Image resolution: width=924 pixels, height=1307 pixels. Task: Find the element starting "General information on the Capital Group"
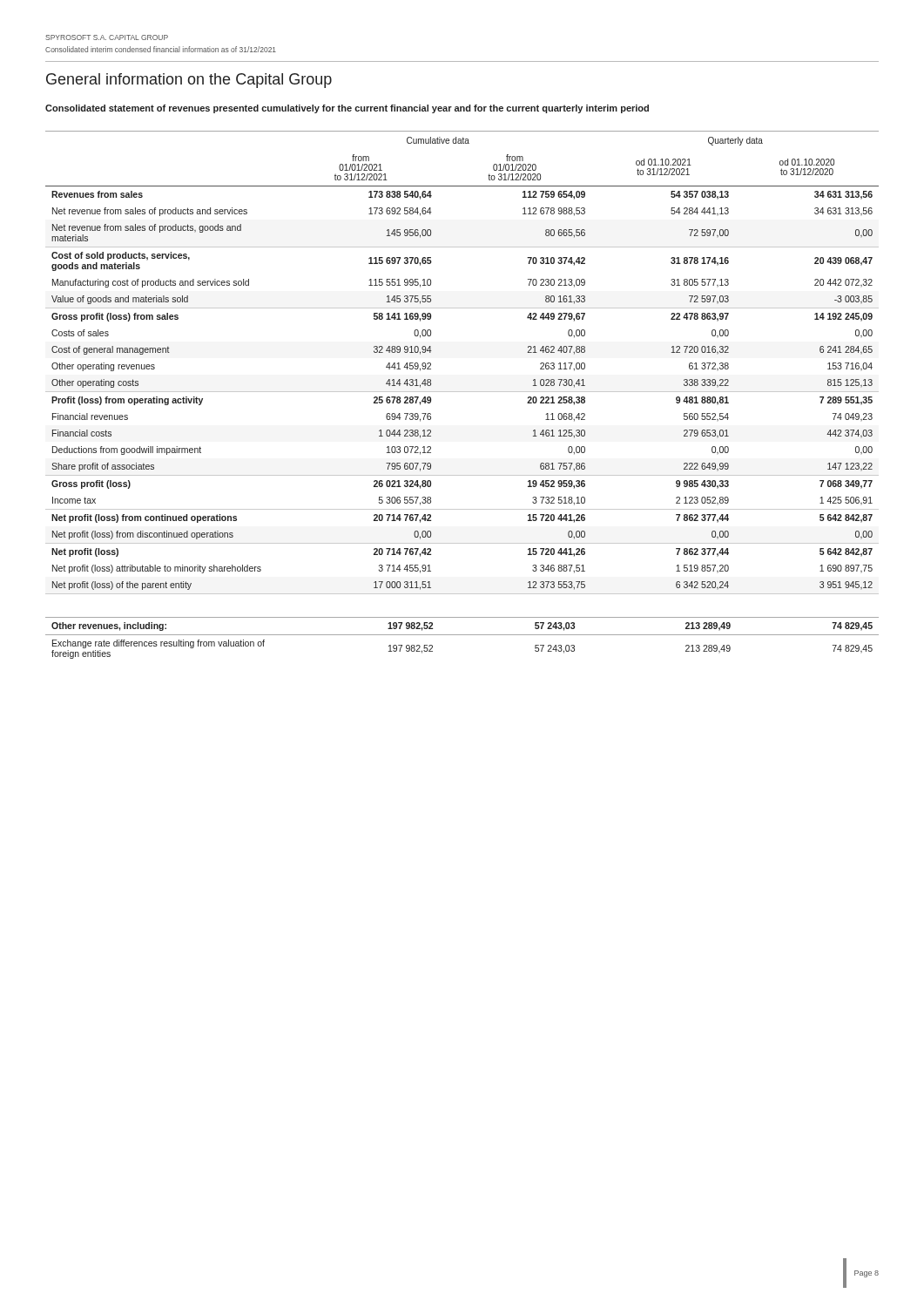189,81
